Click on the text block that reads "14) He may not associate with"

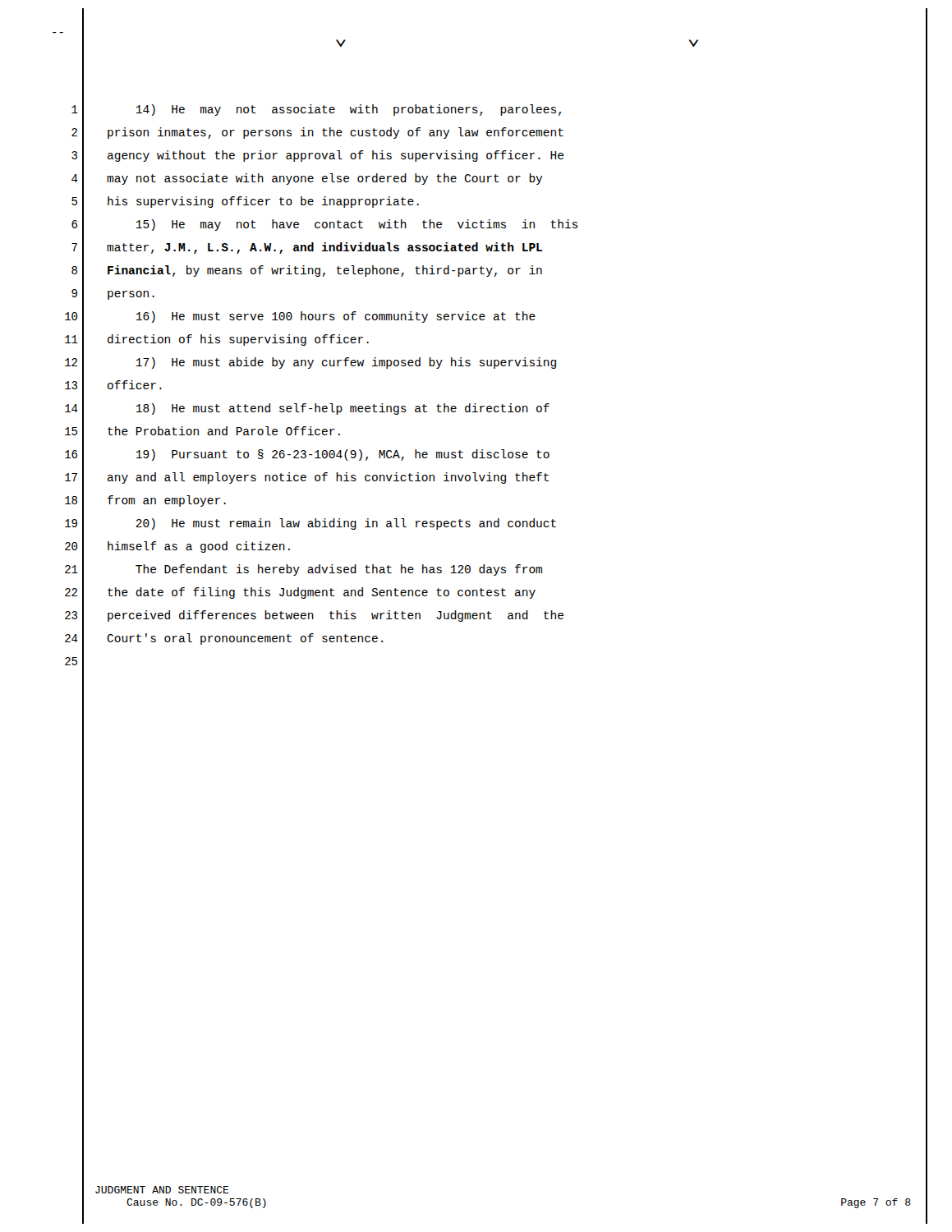coord(336,156)
